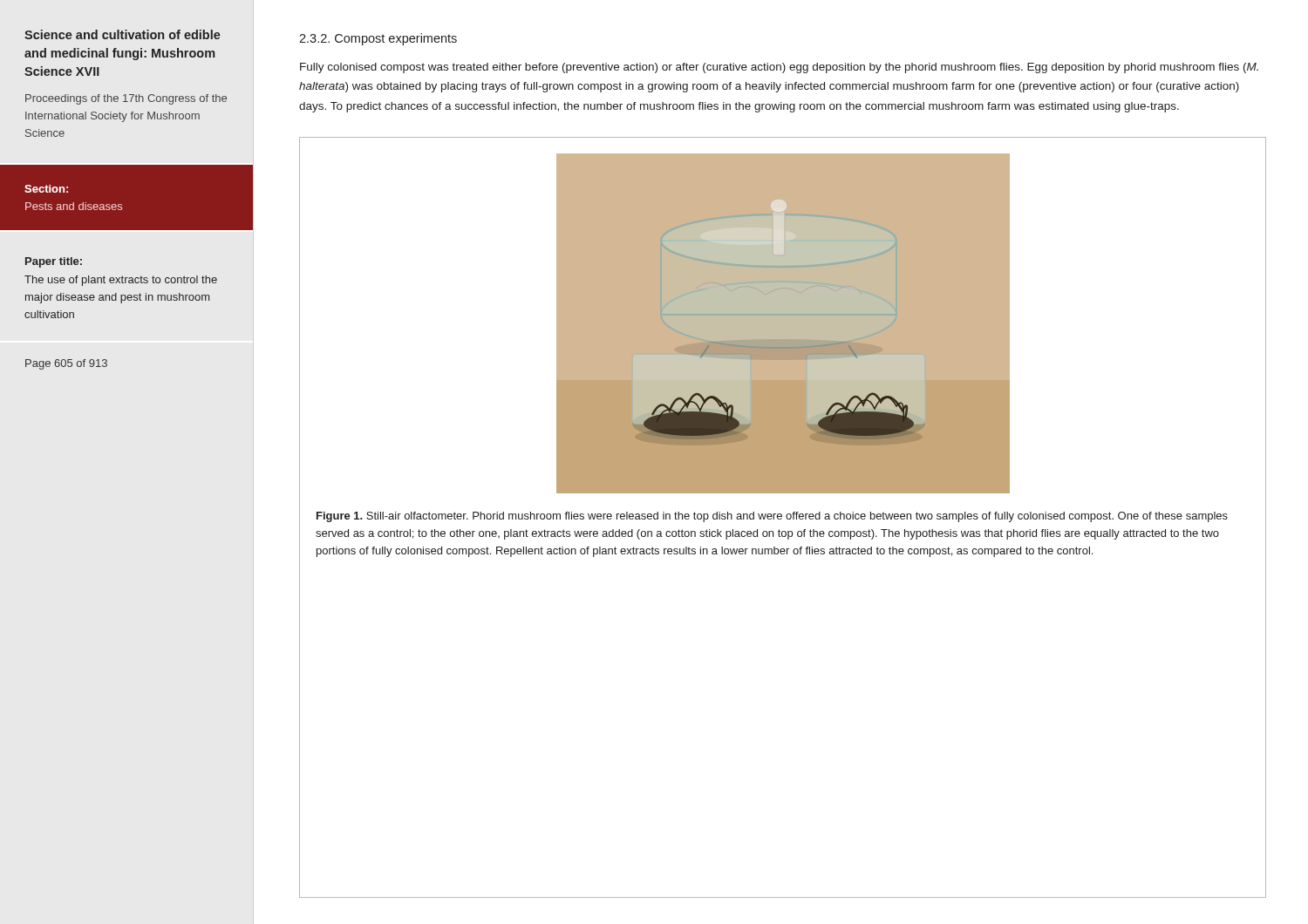Locate the title that opens with "Science and cultivation of edible and medicinal"
Screen dimensions: 924x1308
click(122, 53)
